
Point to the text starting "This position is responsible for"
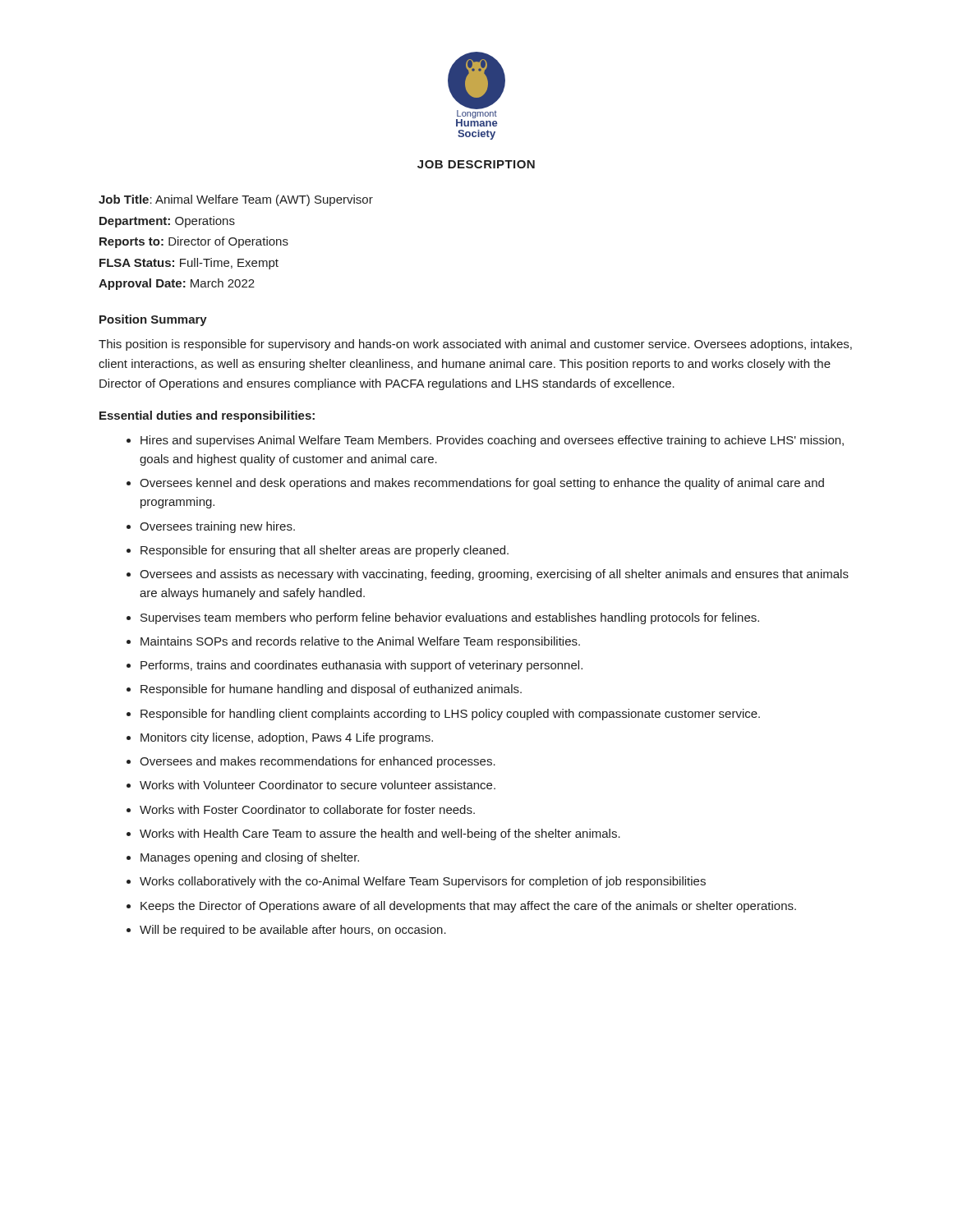click(476, 363)
